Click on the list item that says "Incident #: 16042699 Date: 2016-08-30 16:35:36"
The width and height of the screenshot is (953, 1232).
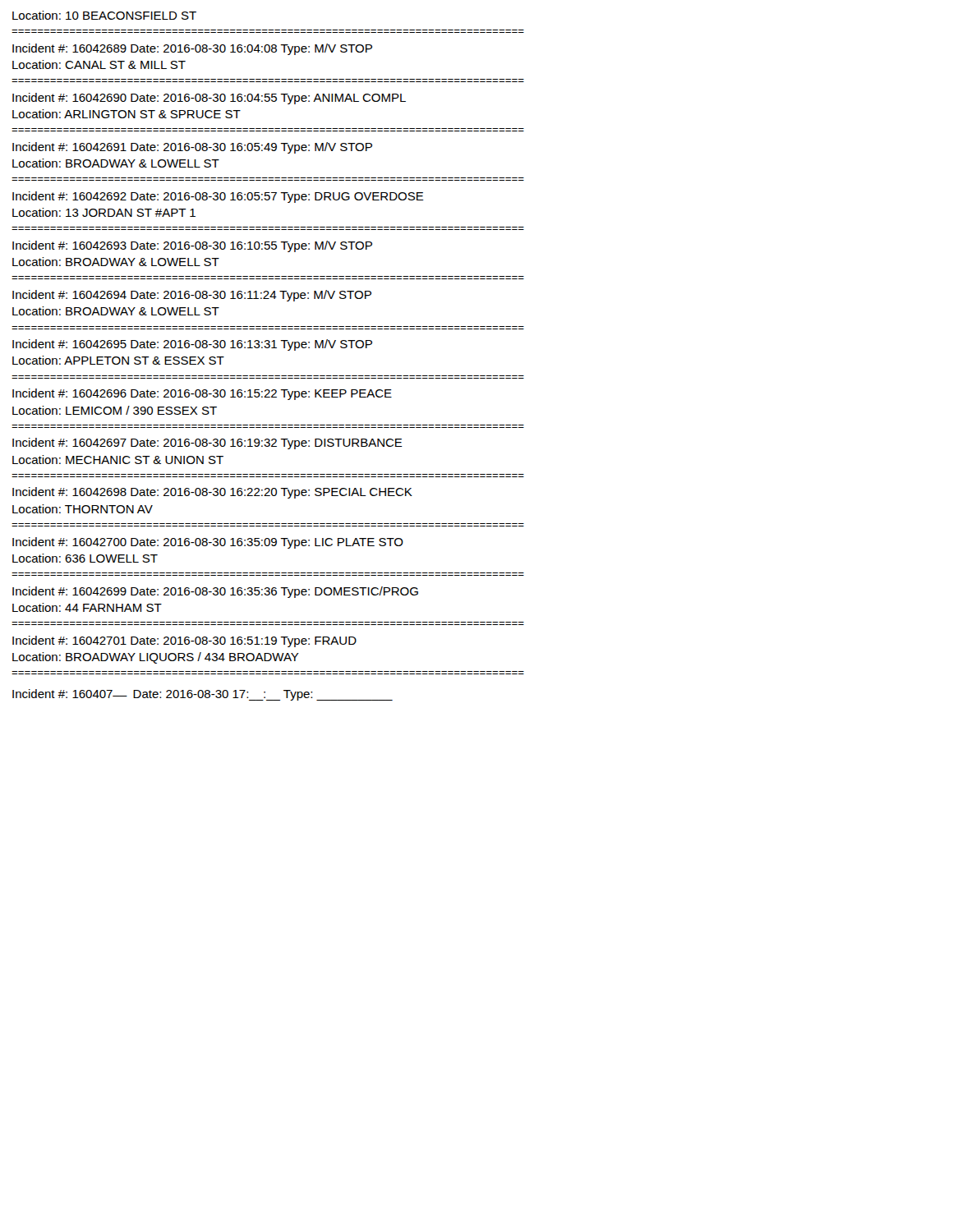[215, 592]
